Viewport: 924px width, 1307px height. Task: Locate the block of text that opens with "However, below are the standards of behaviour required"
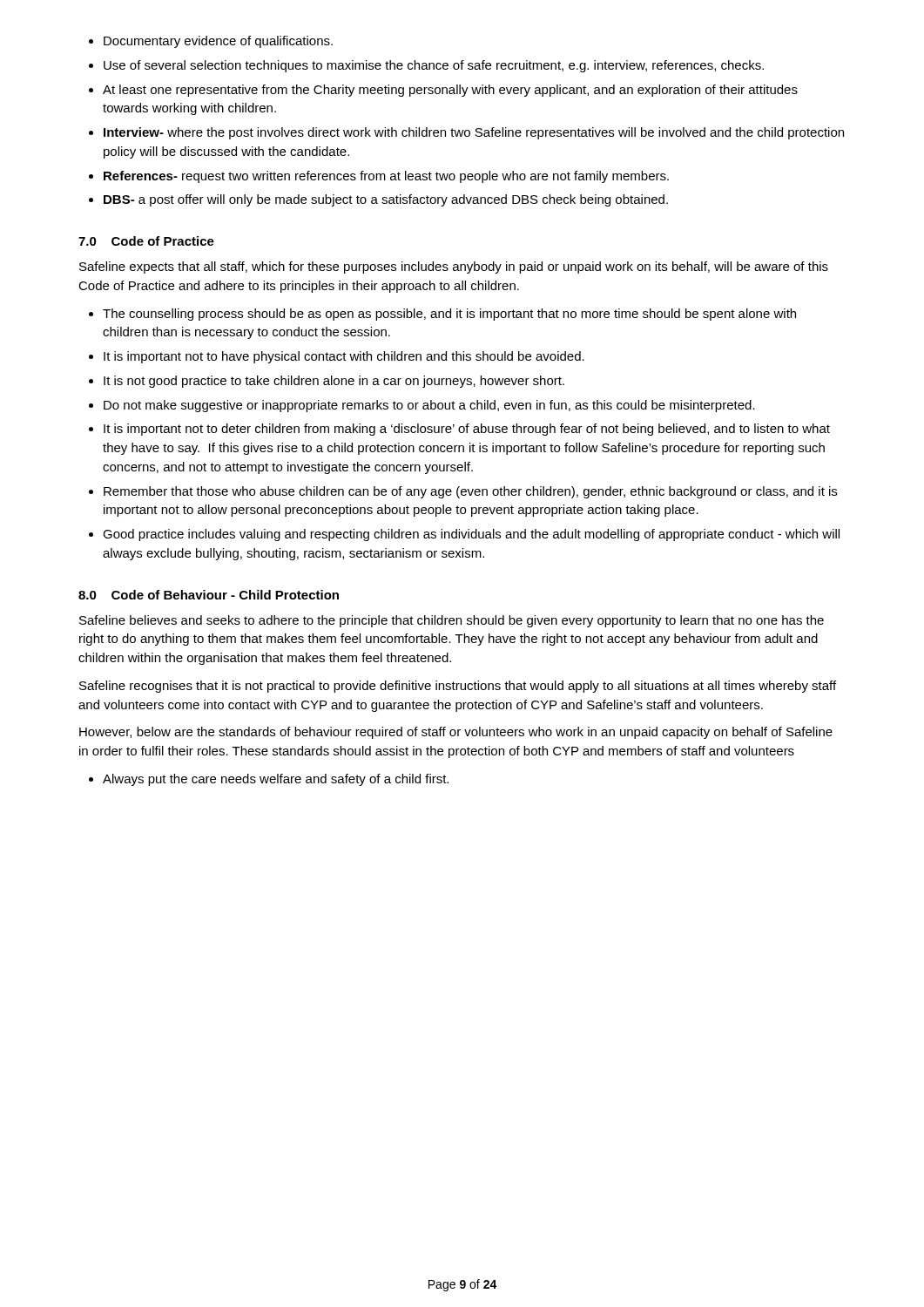455,741
